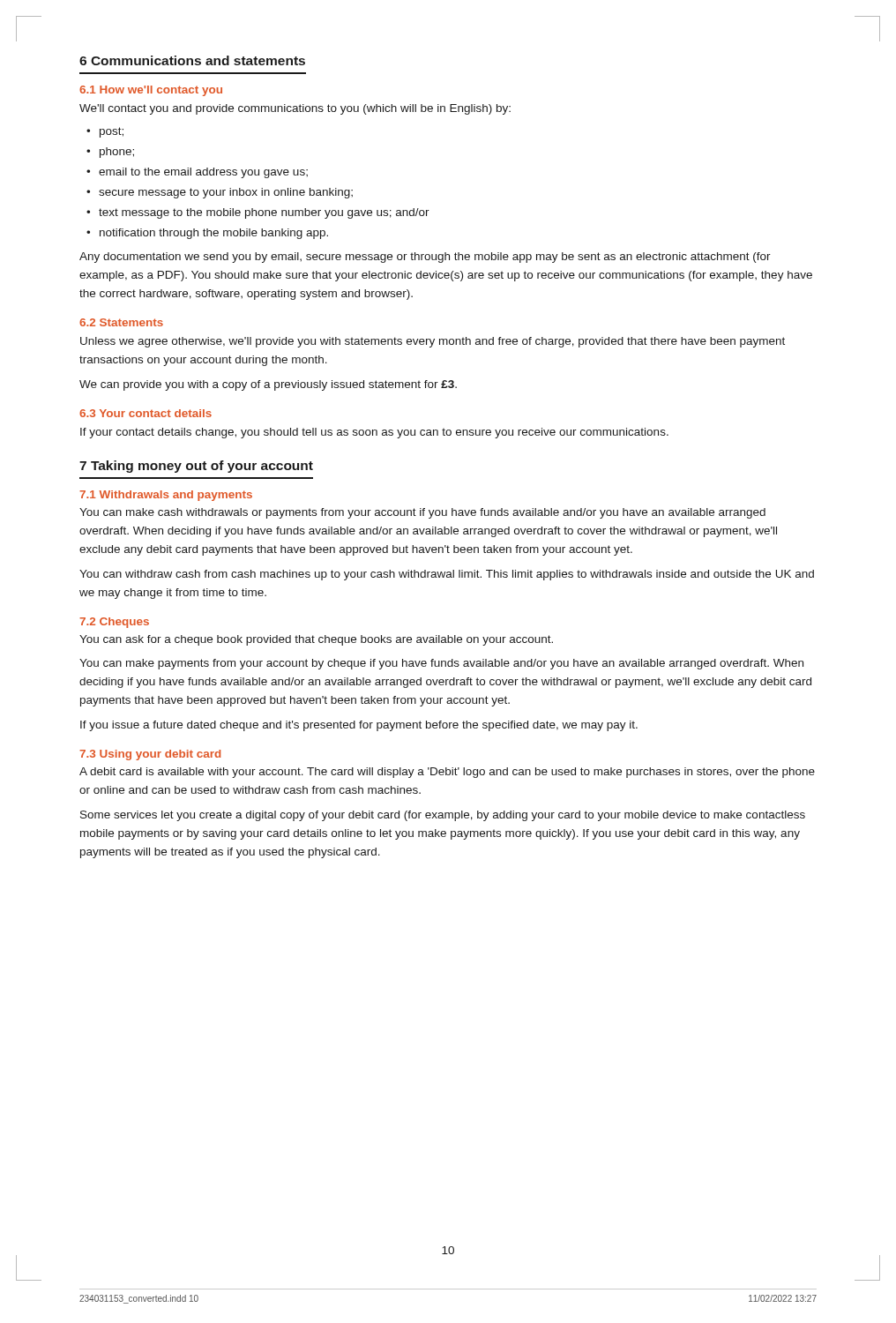Navigate to the element starting "Some services let you"
This screenshot has width=896, height=1323.
(x=442, y=833)
